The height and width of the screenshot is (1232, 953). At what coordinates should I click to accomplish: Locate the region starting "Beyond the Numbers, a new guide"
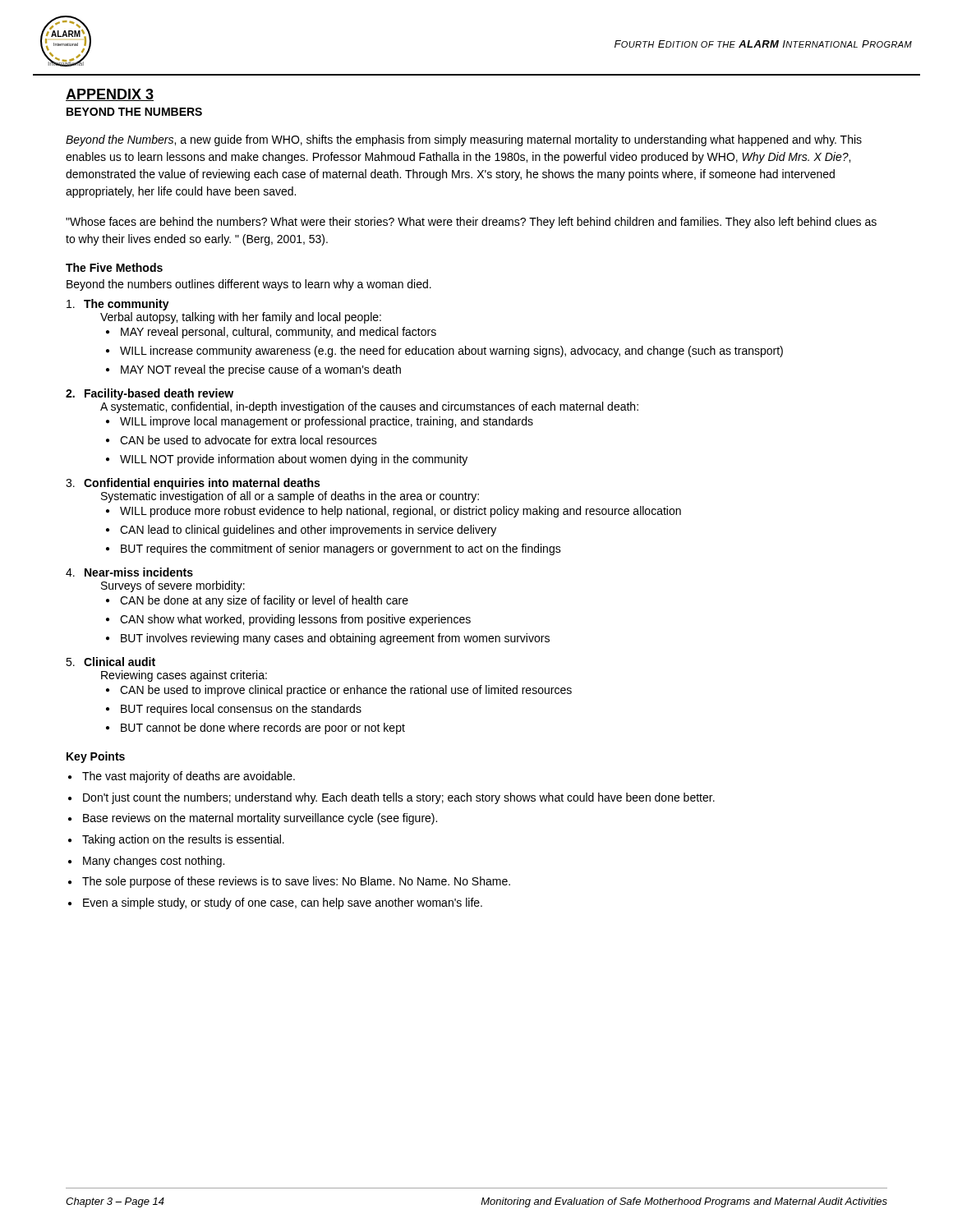464,166
